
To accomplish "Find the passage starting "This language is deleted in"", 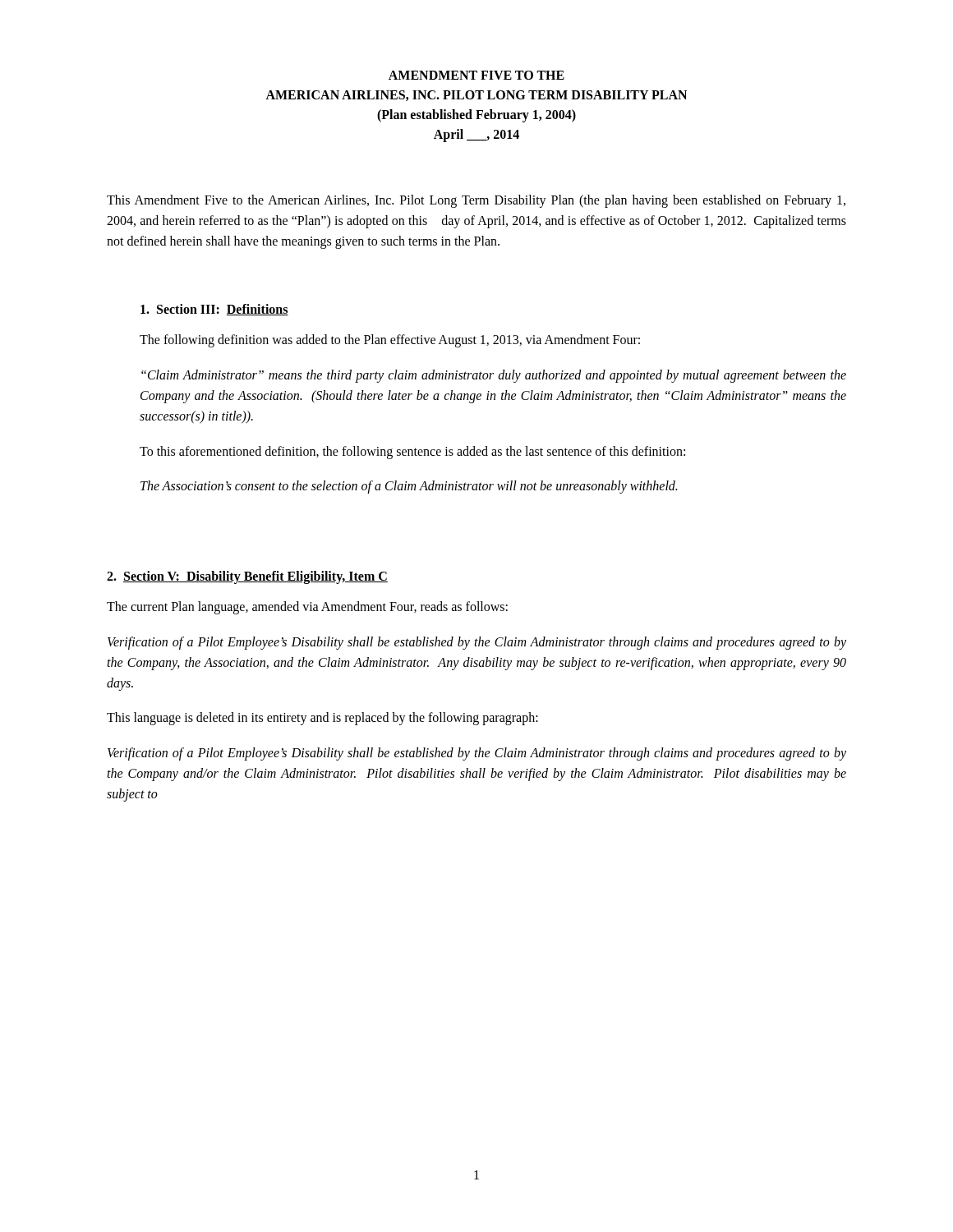I will 323,718.
